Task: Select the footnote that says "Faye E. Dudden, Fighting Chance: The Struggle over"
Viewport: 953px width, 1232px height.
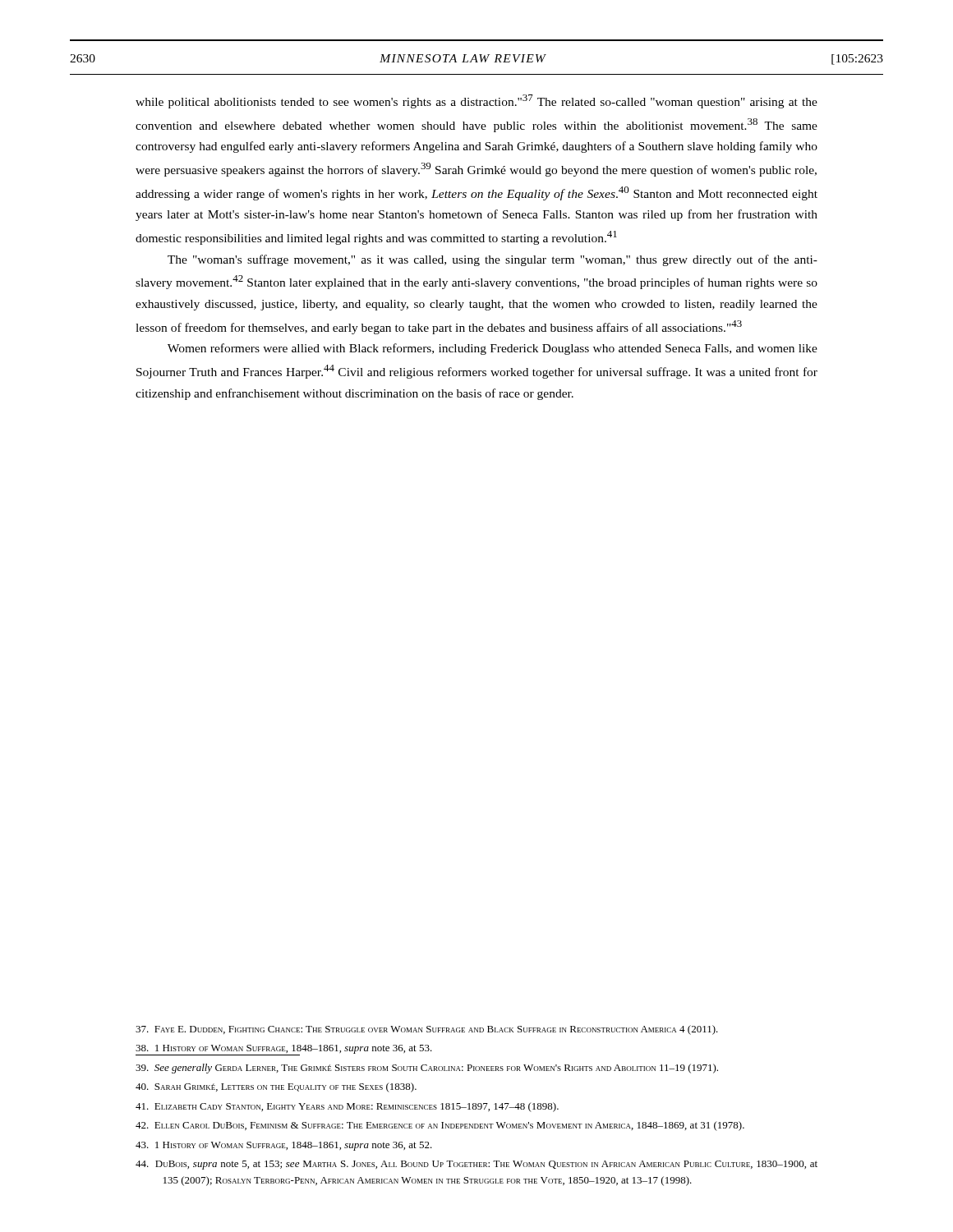Action: (427, 1028)
